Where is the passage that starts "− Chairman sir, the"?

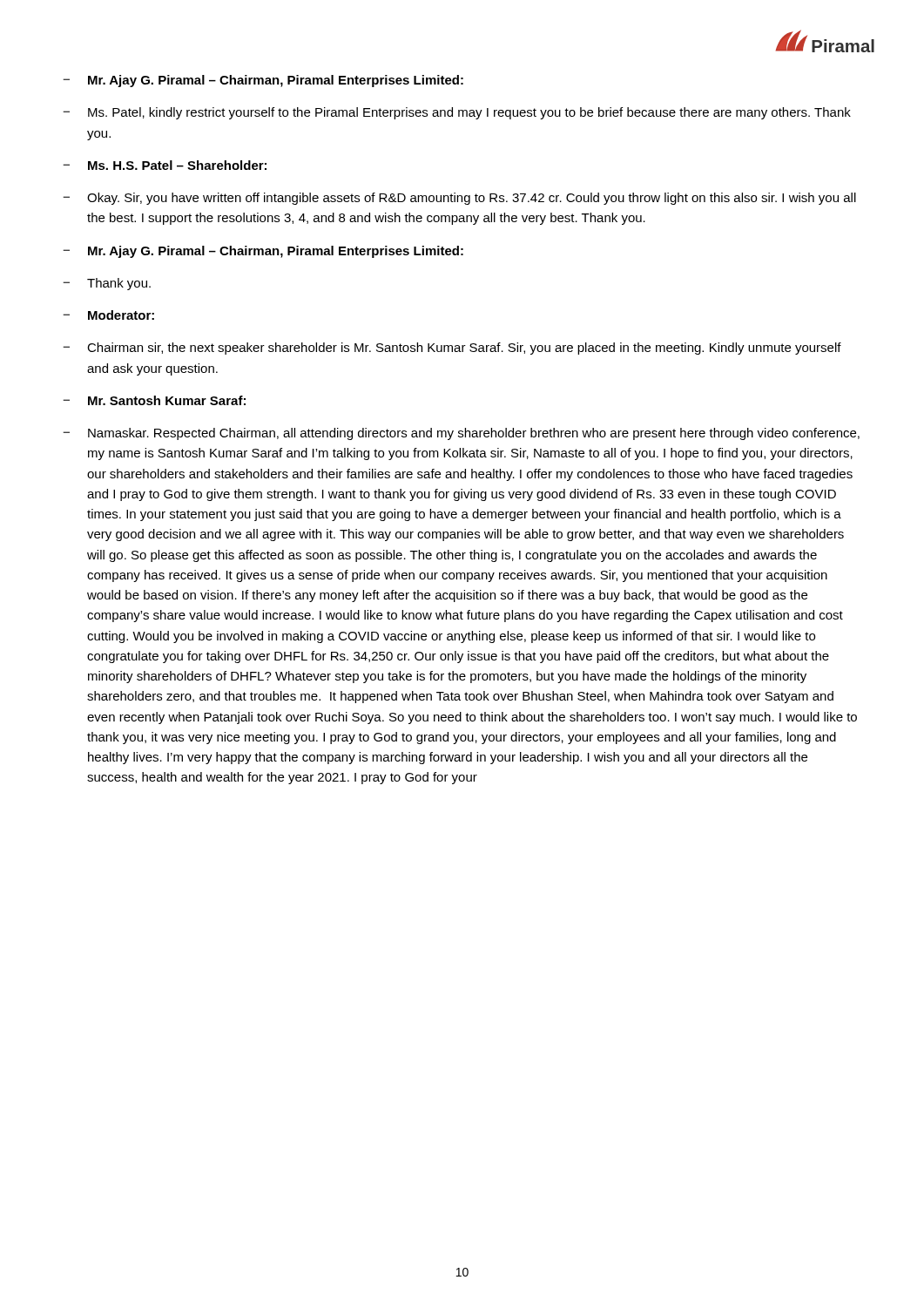[462, 358]
